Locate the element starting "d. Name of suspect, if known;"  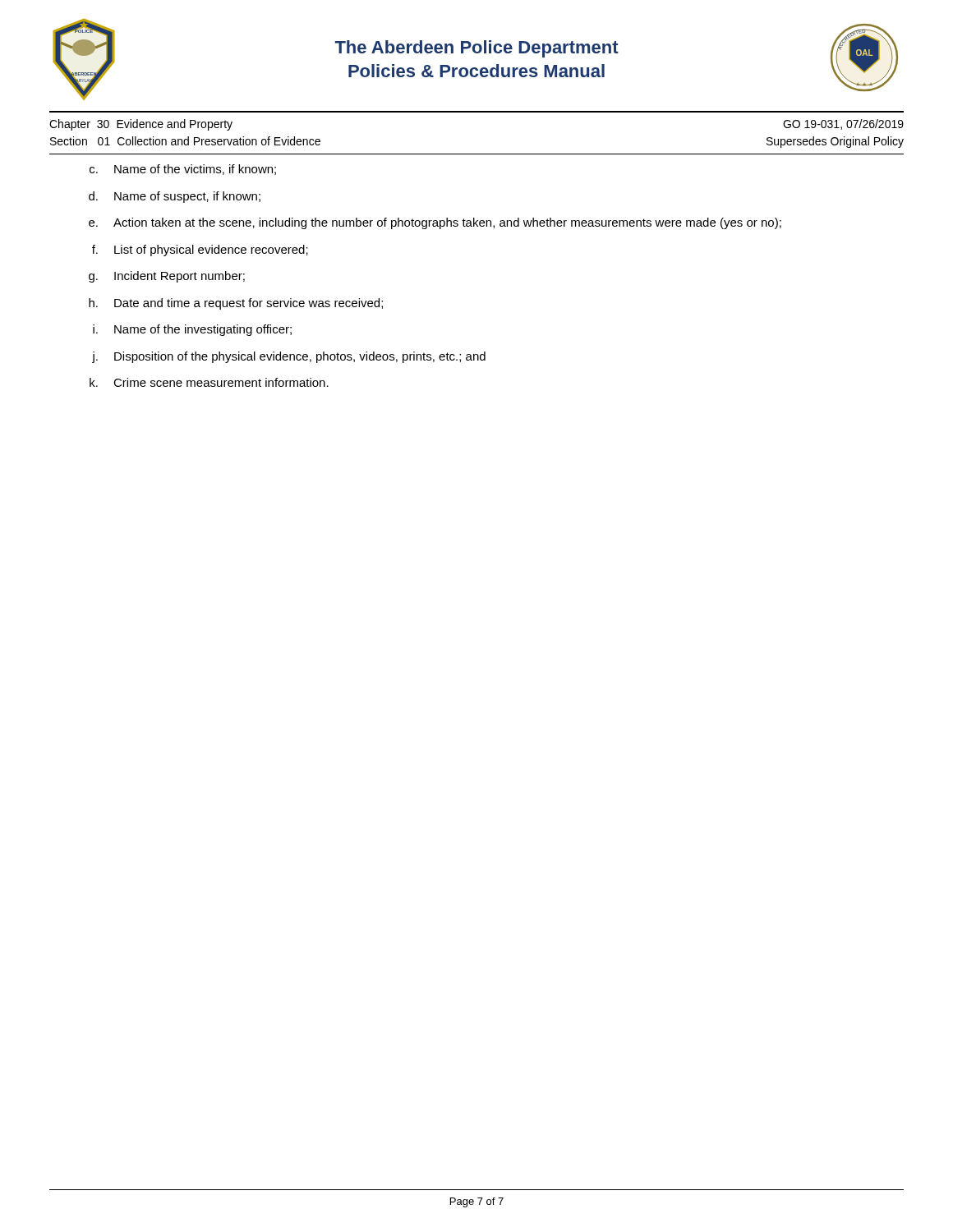[175, 197]
